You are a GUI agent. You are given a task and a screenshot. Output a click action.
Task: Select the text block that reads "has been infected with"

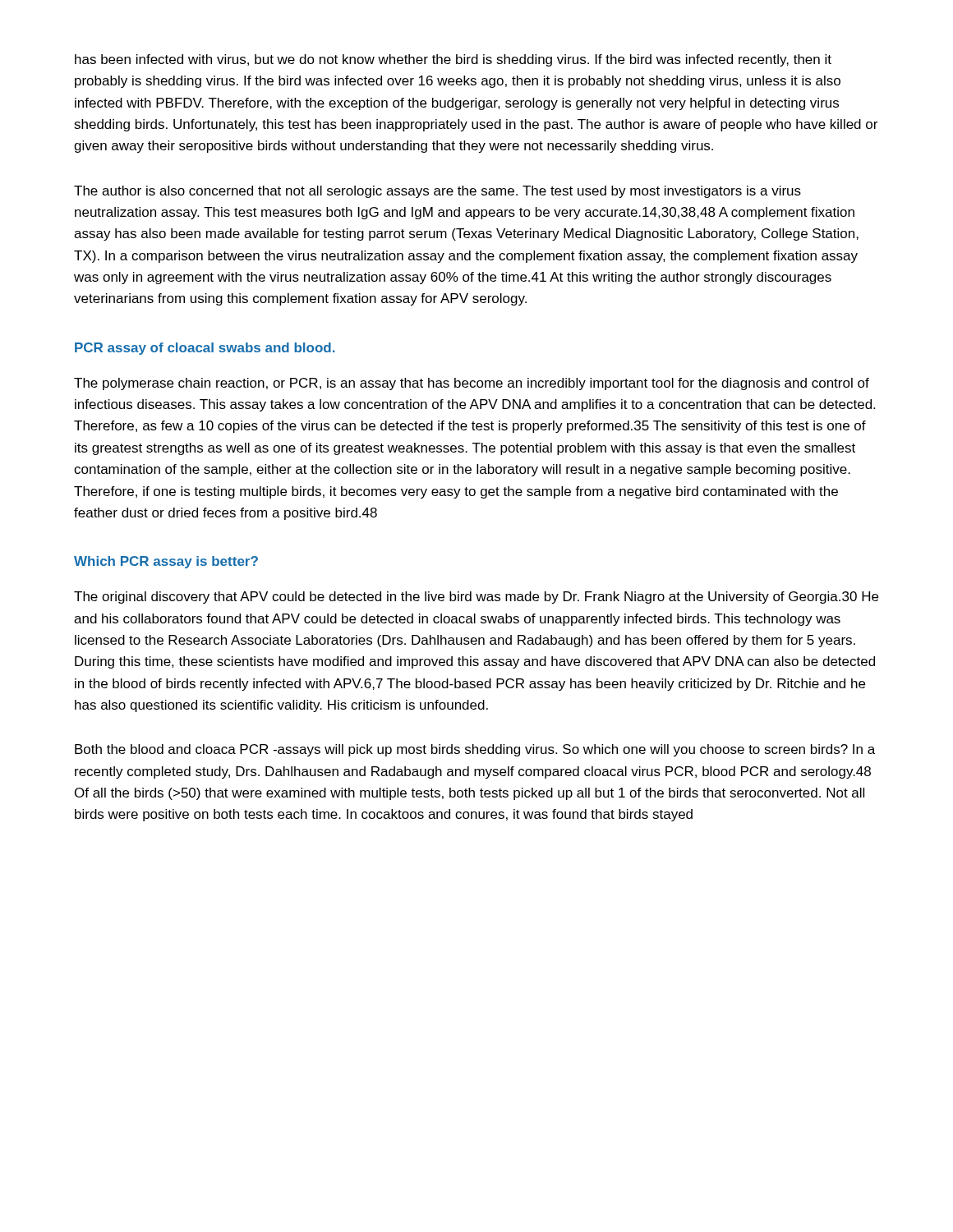pyautogui.click(x=476, y=103)
